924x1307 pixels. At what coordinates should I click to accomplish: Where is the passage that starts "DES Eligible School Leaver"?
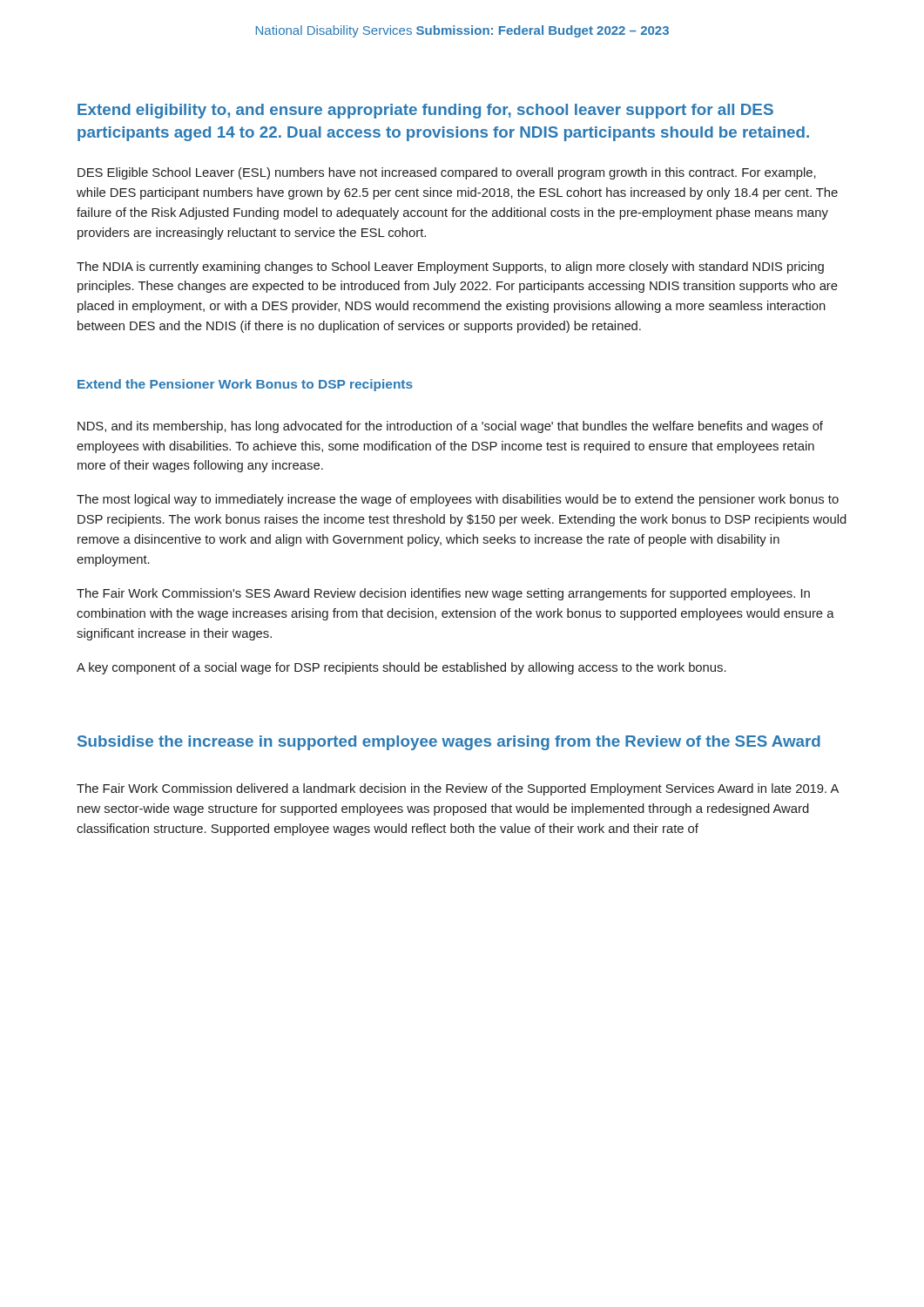[457, 202]
